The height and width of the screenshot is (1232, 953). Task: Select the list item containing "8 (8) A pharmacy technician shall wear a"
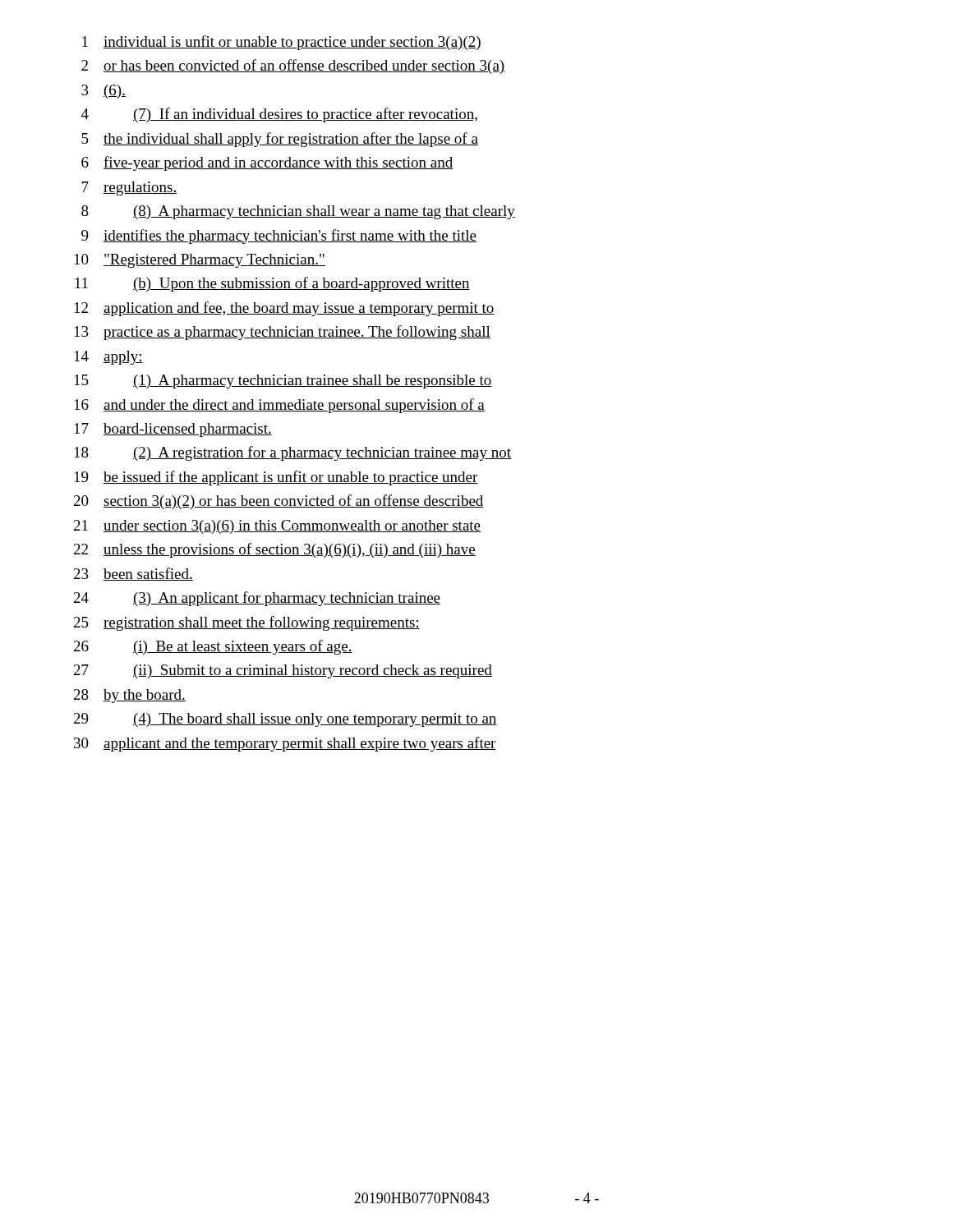pyautogui.click(x=481, y=211)
